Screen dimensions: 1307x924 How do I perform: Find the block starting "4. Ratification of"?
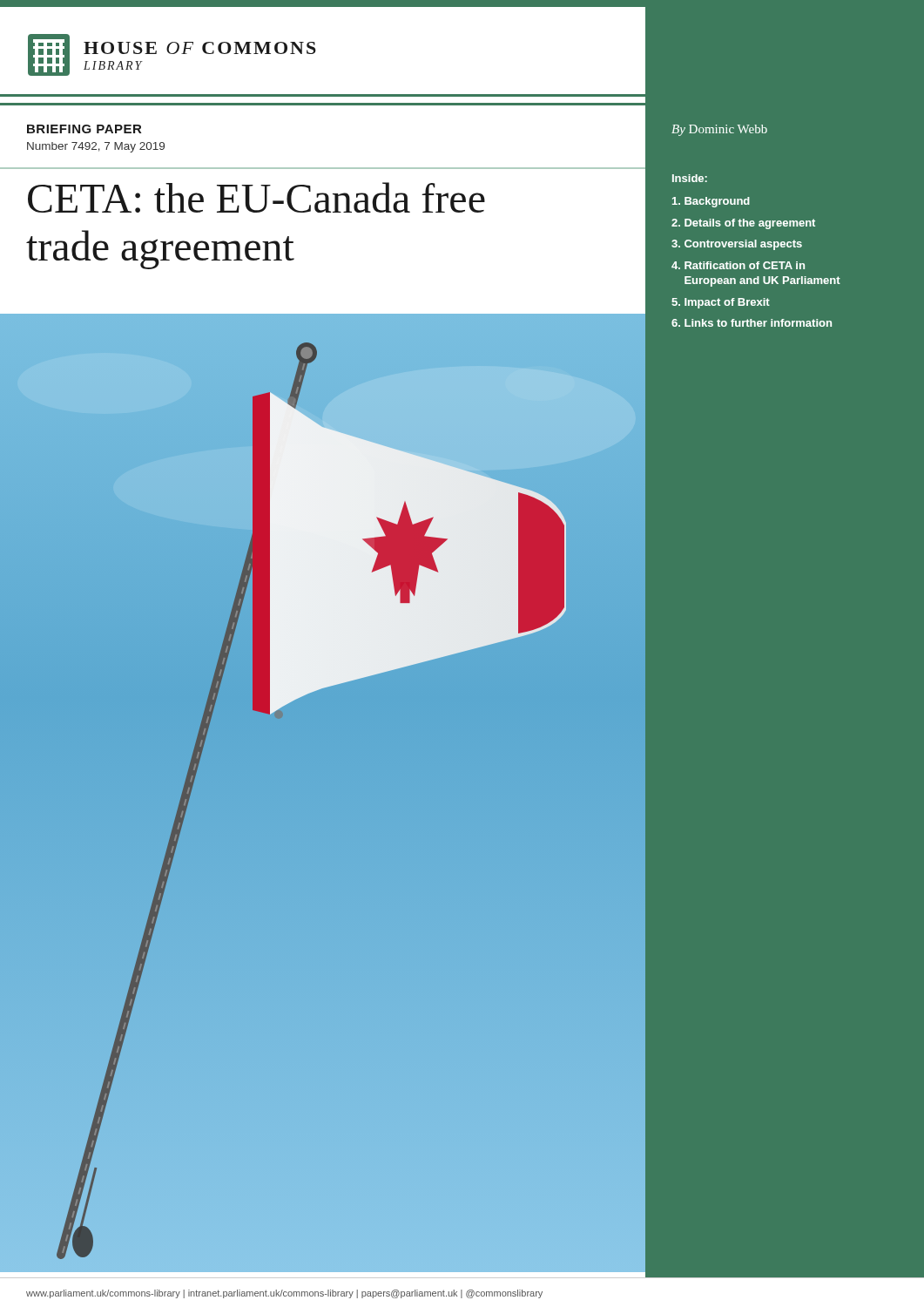point(756,273)
